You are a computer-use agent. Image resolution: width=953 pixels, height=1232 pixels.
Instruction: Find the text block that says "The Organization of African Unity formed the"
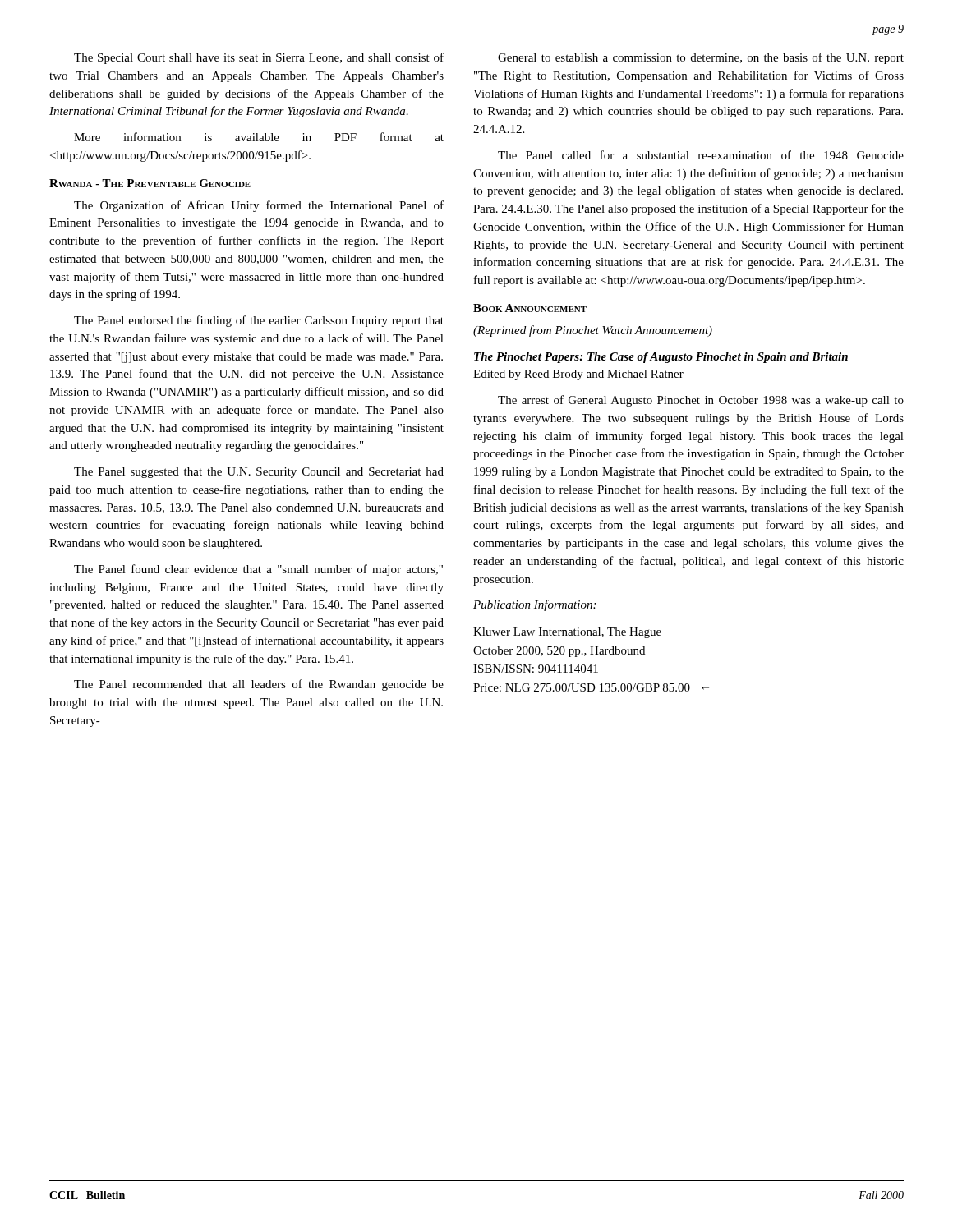click(246, 463)
